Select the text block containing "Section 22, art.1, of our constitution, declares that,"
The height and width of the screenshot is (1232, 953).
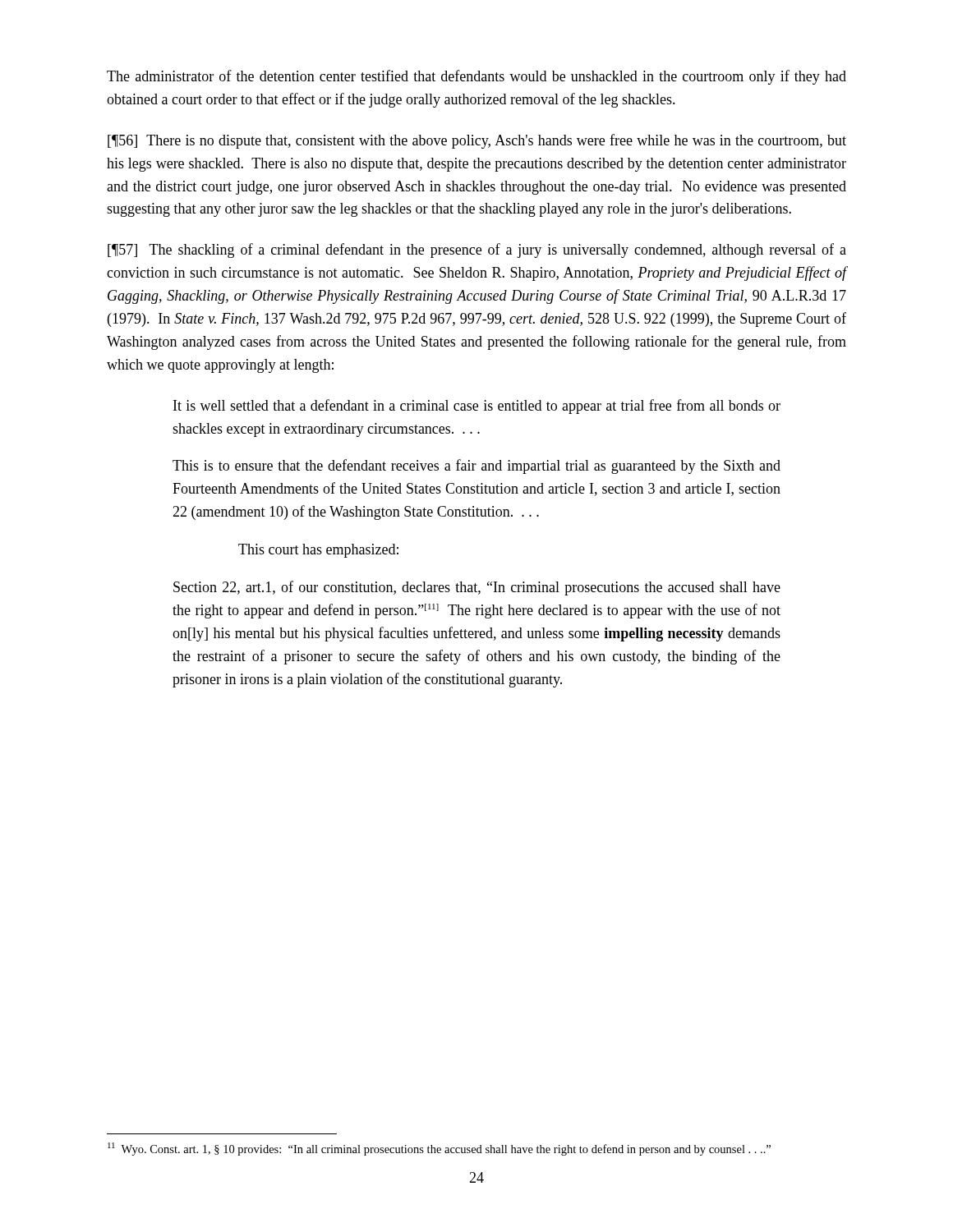click(476, 633)
